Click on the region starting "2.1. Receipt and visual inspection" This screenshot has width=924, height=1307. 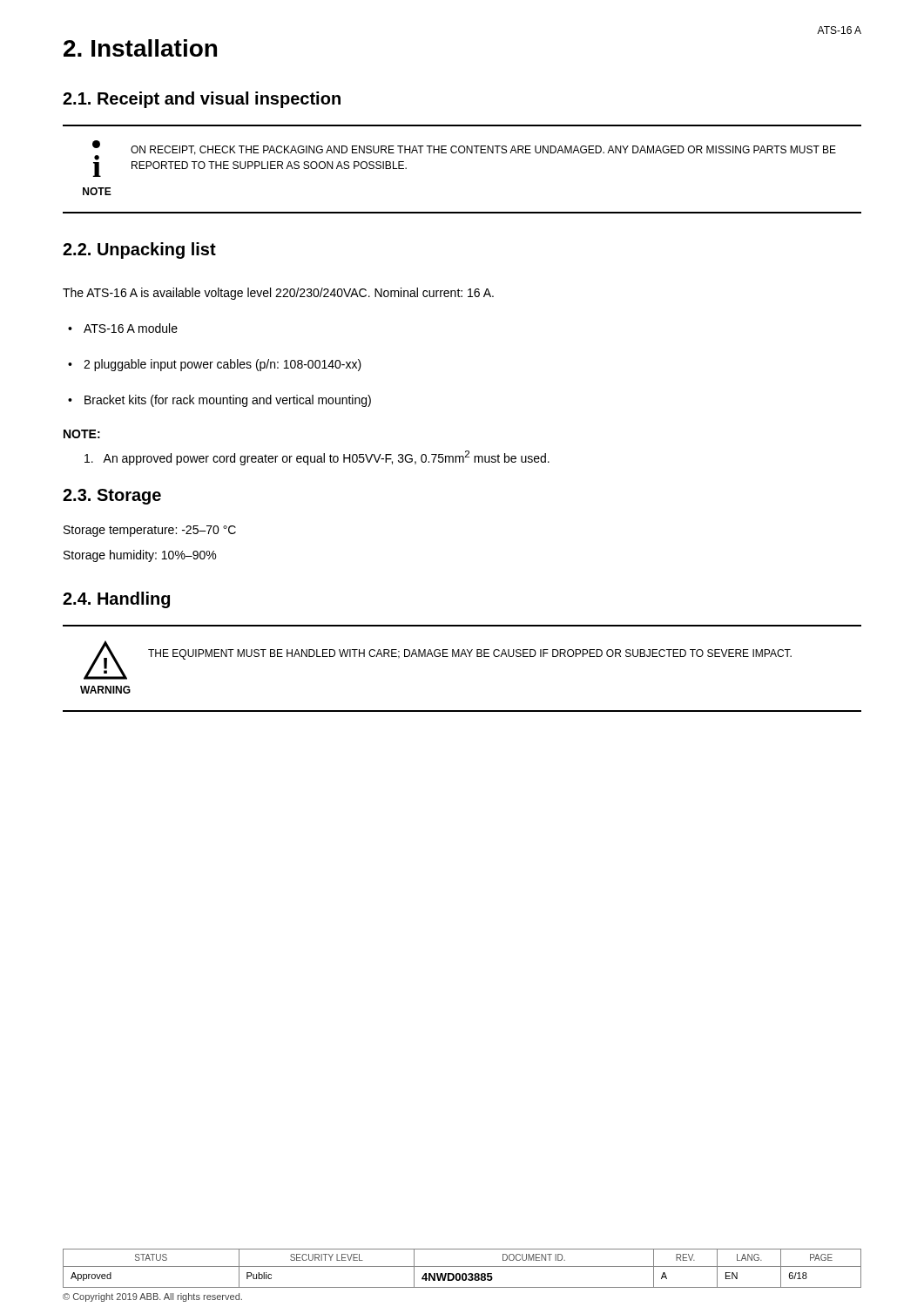202,100
